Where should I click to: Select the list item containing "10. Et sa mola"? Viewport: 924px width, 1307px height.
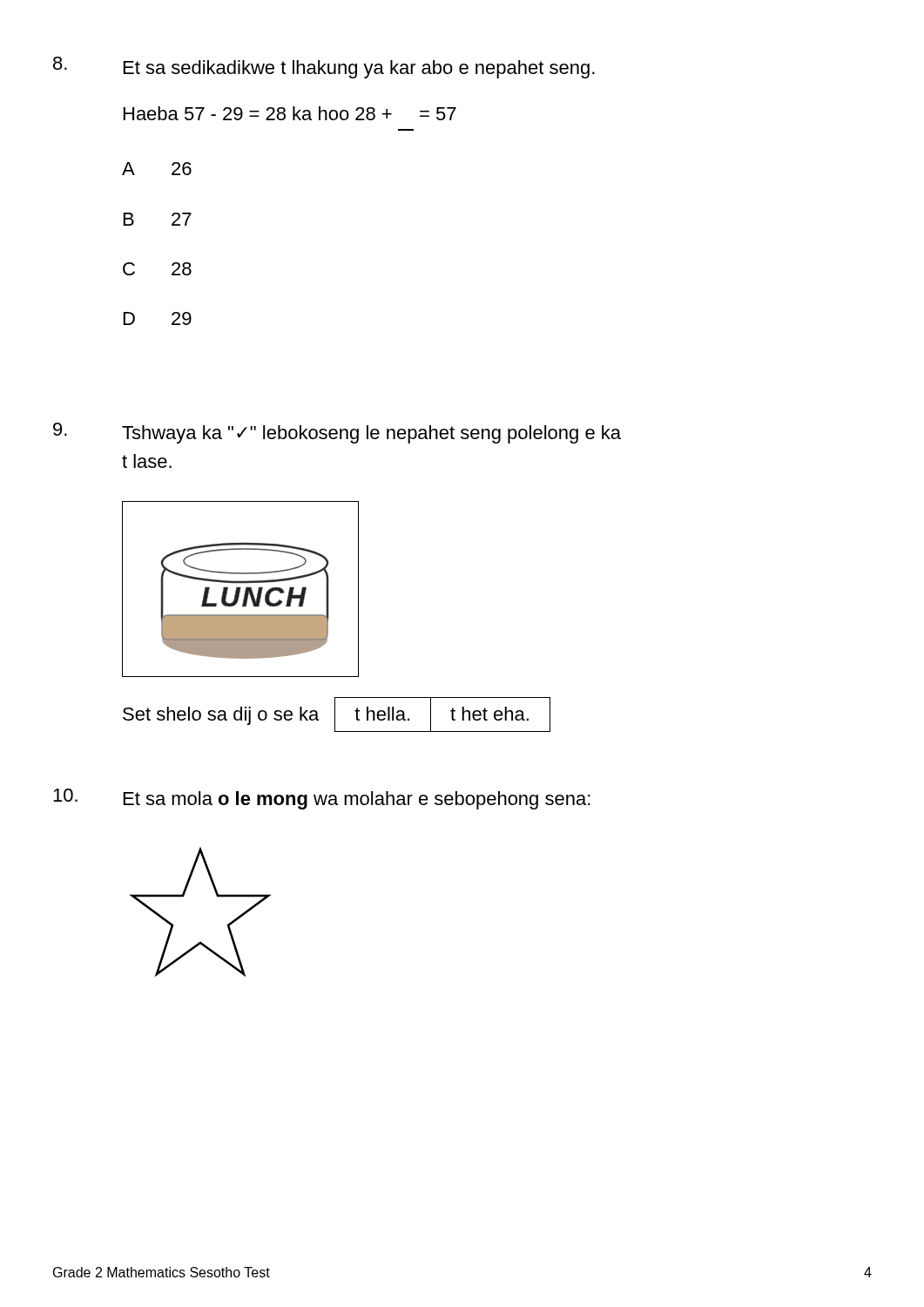click(x=462, y=799)
